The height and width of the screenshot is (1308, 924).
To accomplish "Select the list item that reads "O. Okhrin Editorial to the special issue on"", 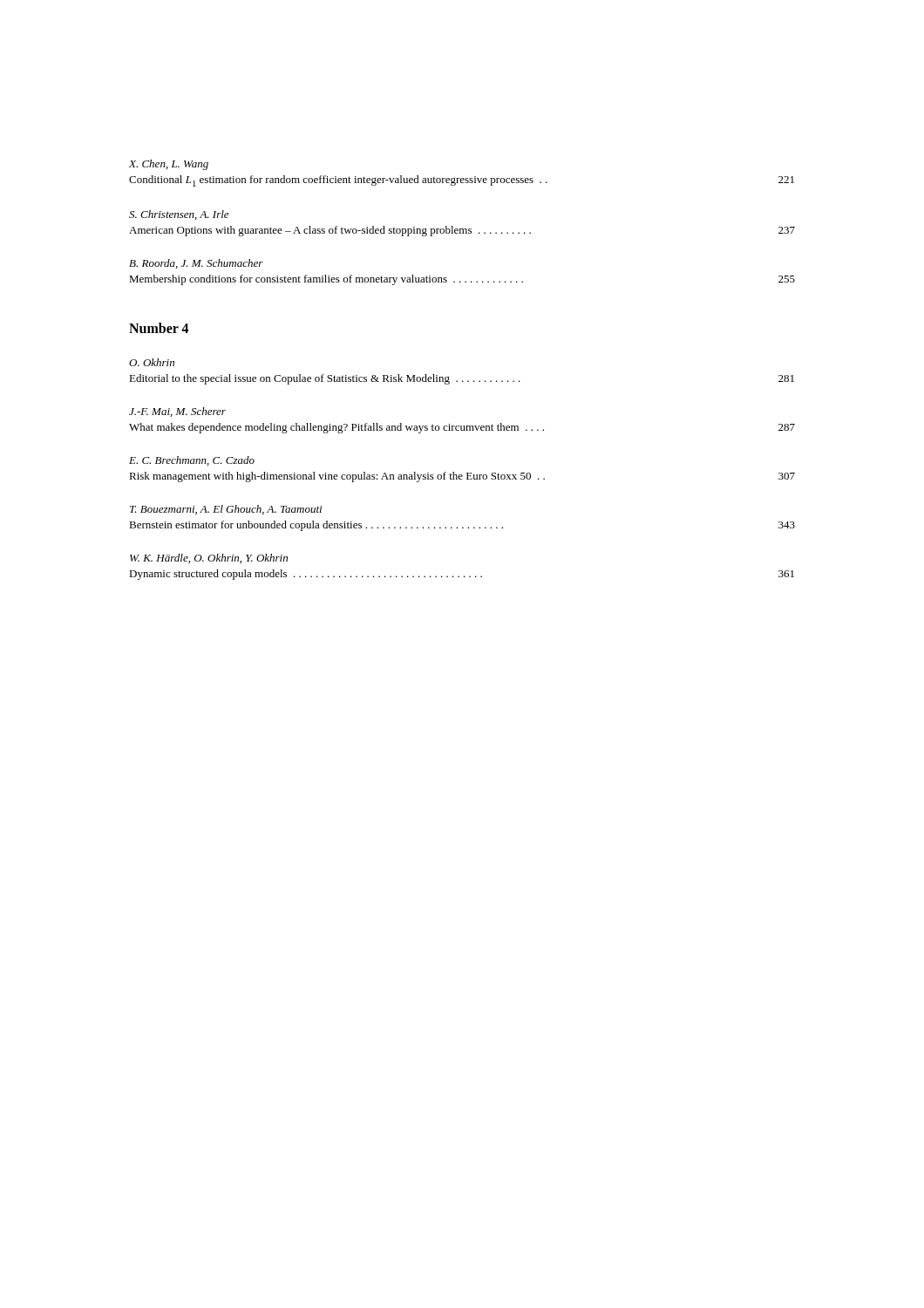I will point(462,370).
